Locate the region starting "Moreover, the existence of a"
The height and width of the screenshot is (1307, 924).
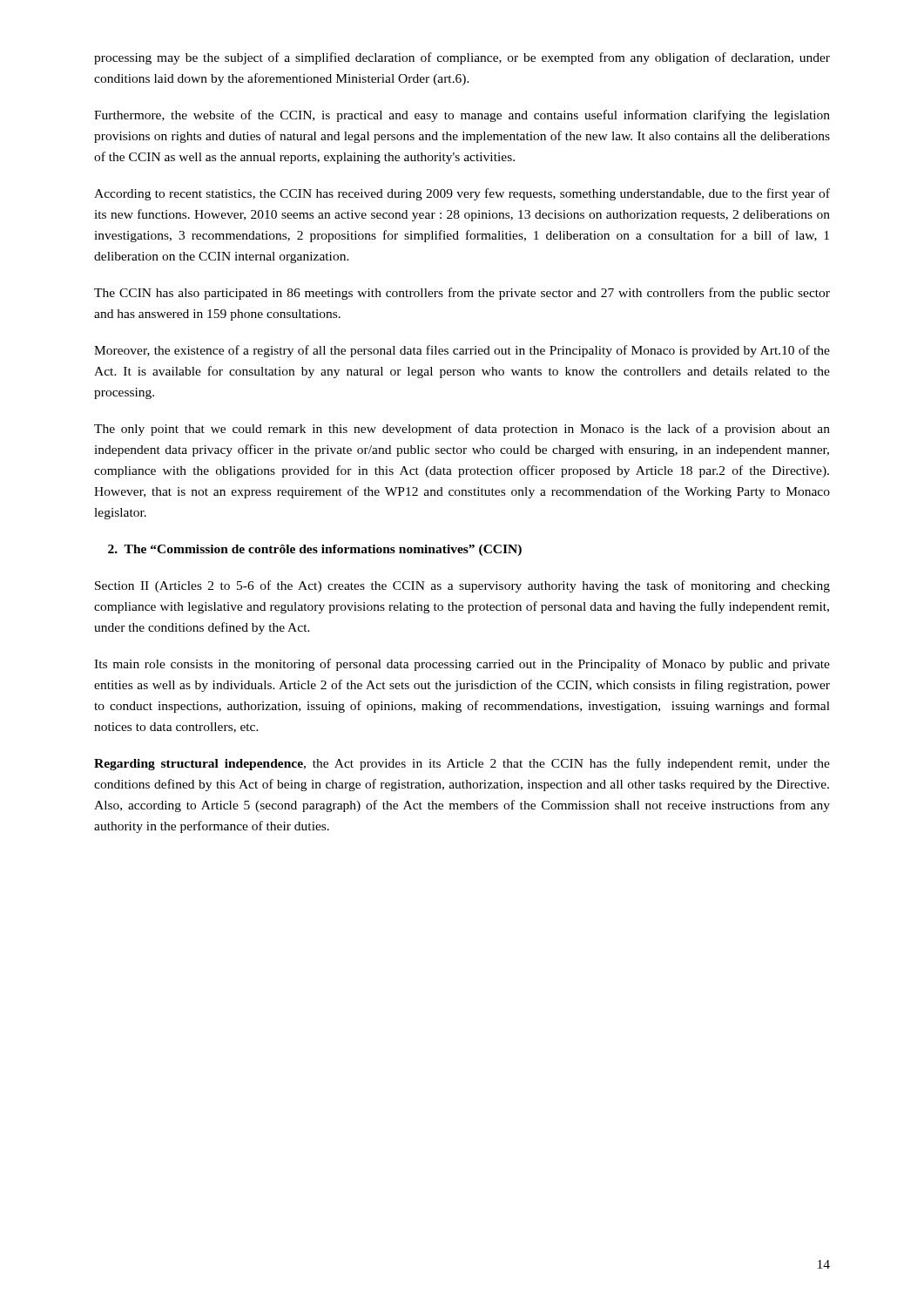462,371
